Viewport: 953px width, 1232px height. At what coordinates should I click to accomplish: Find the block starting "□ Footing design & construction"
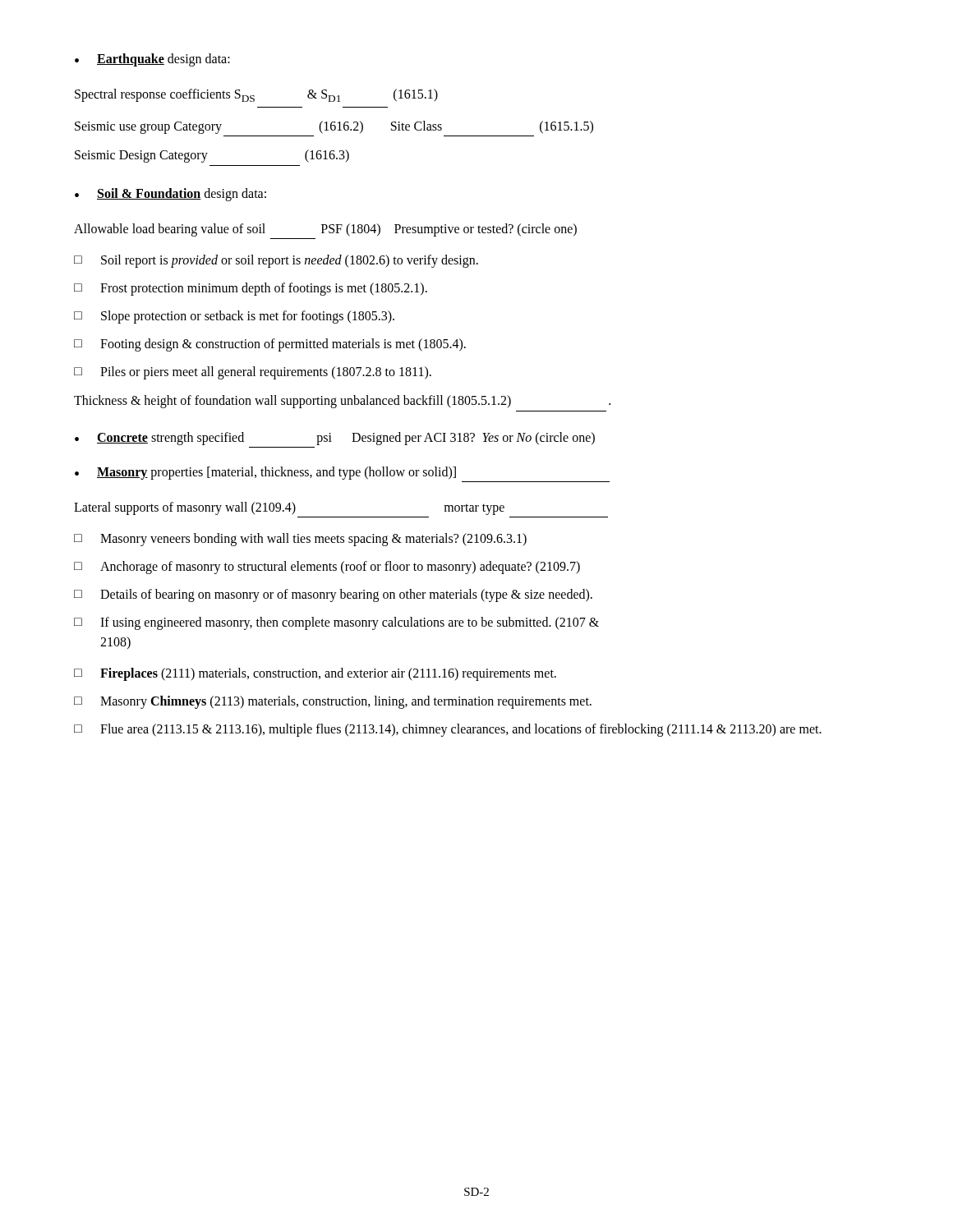[x=476, y=344]
